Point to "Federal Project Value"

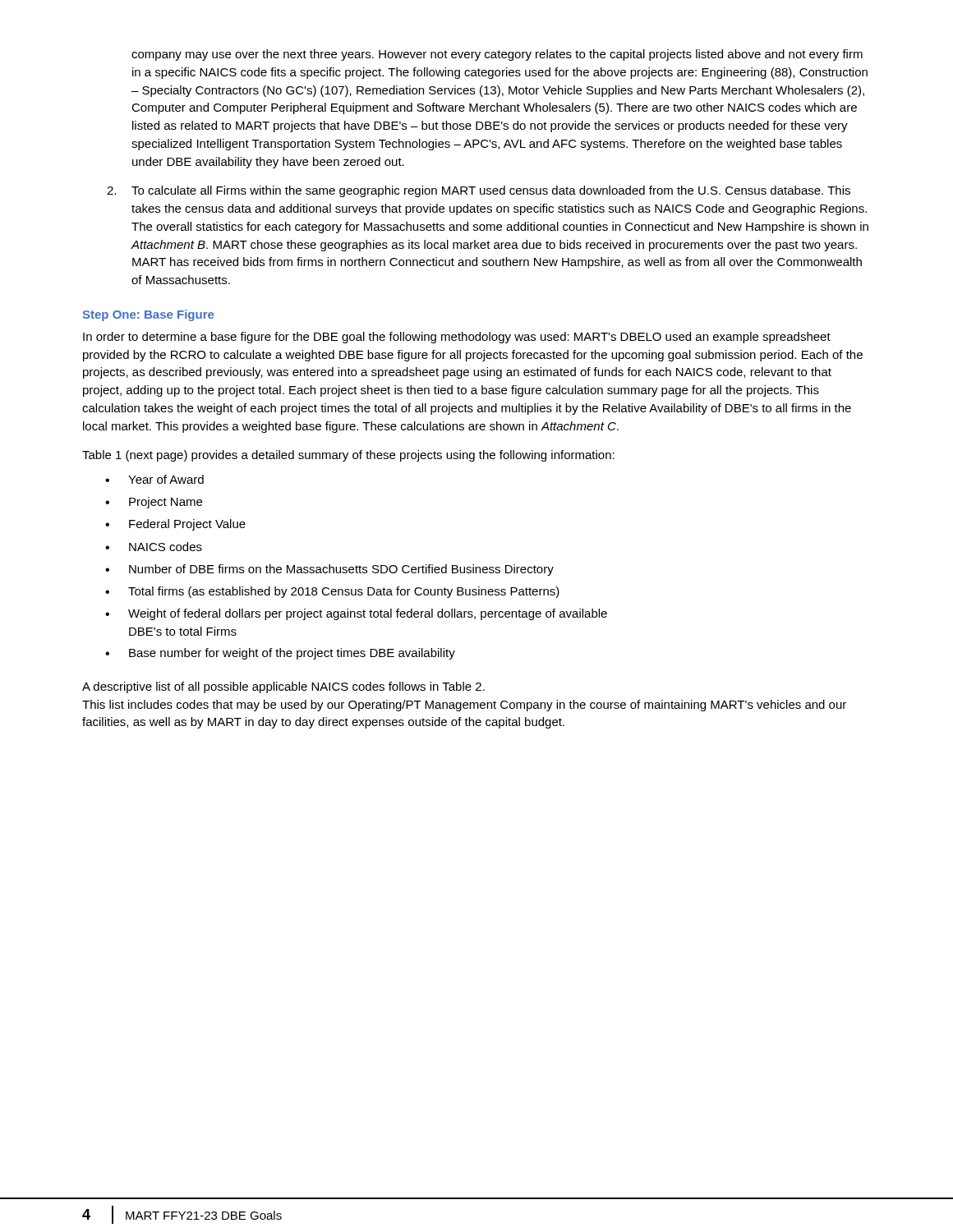point(187,524)
